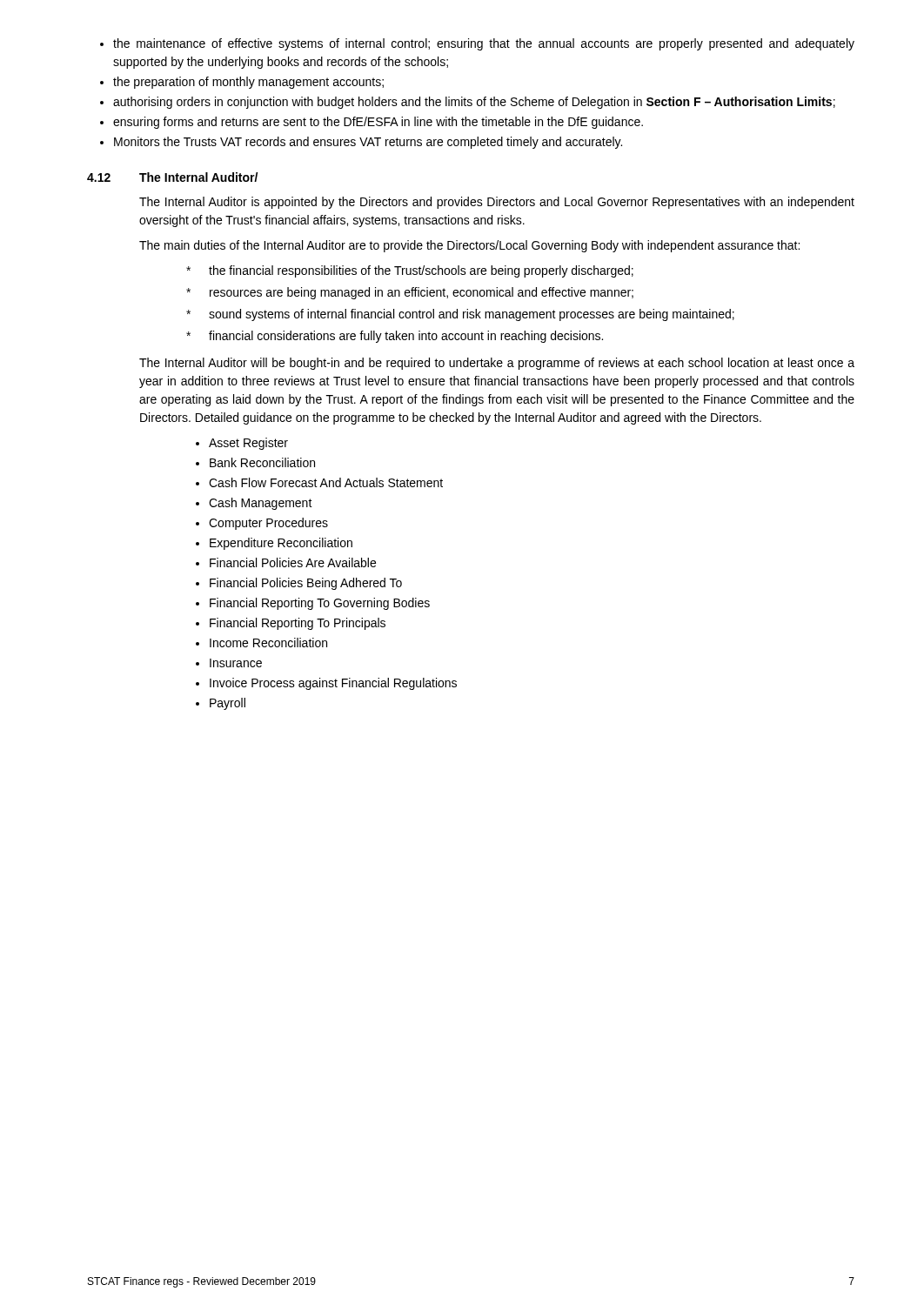Click the passage that begins "sound systems of internal financial control and risk"
This screenshot has height=1305, width=924.
(x=519, y=315)
